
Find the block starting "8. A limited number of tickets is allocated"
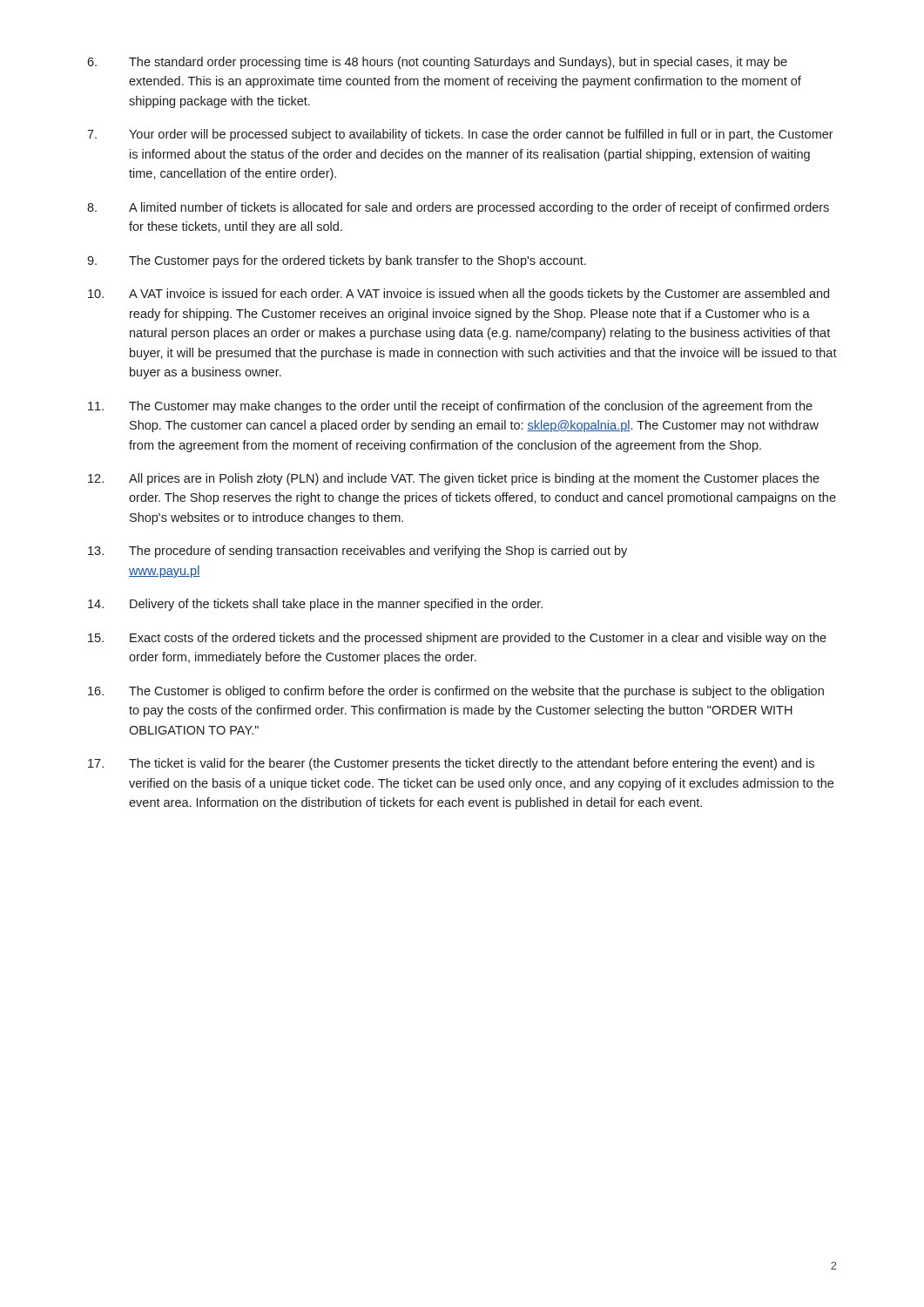462,217
